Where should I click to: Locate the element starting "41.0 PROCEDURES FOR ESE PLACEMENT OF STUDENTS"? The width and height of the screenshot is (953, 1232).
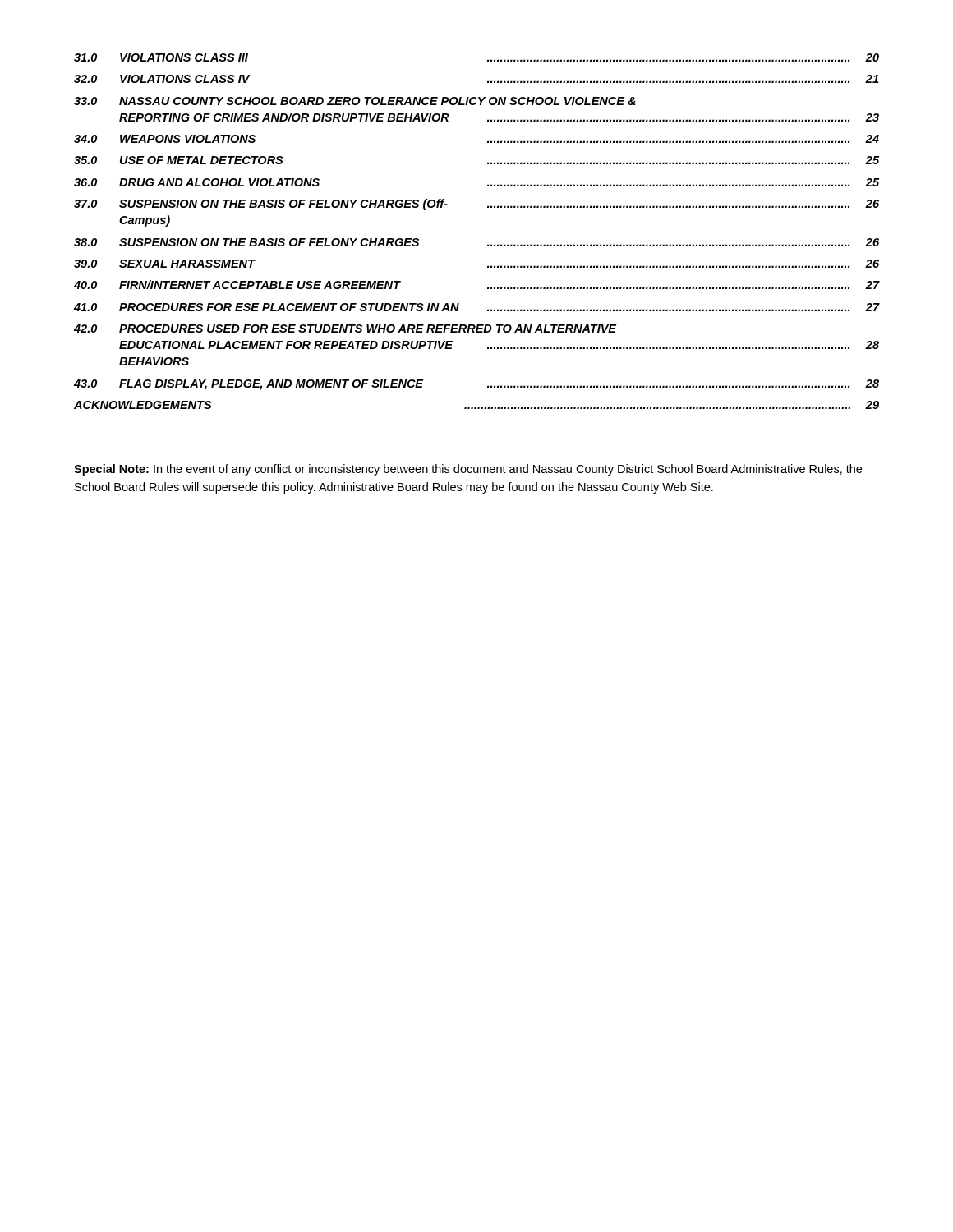[476, 307]
